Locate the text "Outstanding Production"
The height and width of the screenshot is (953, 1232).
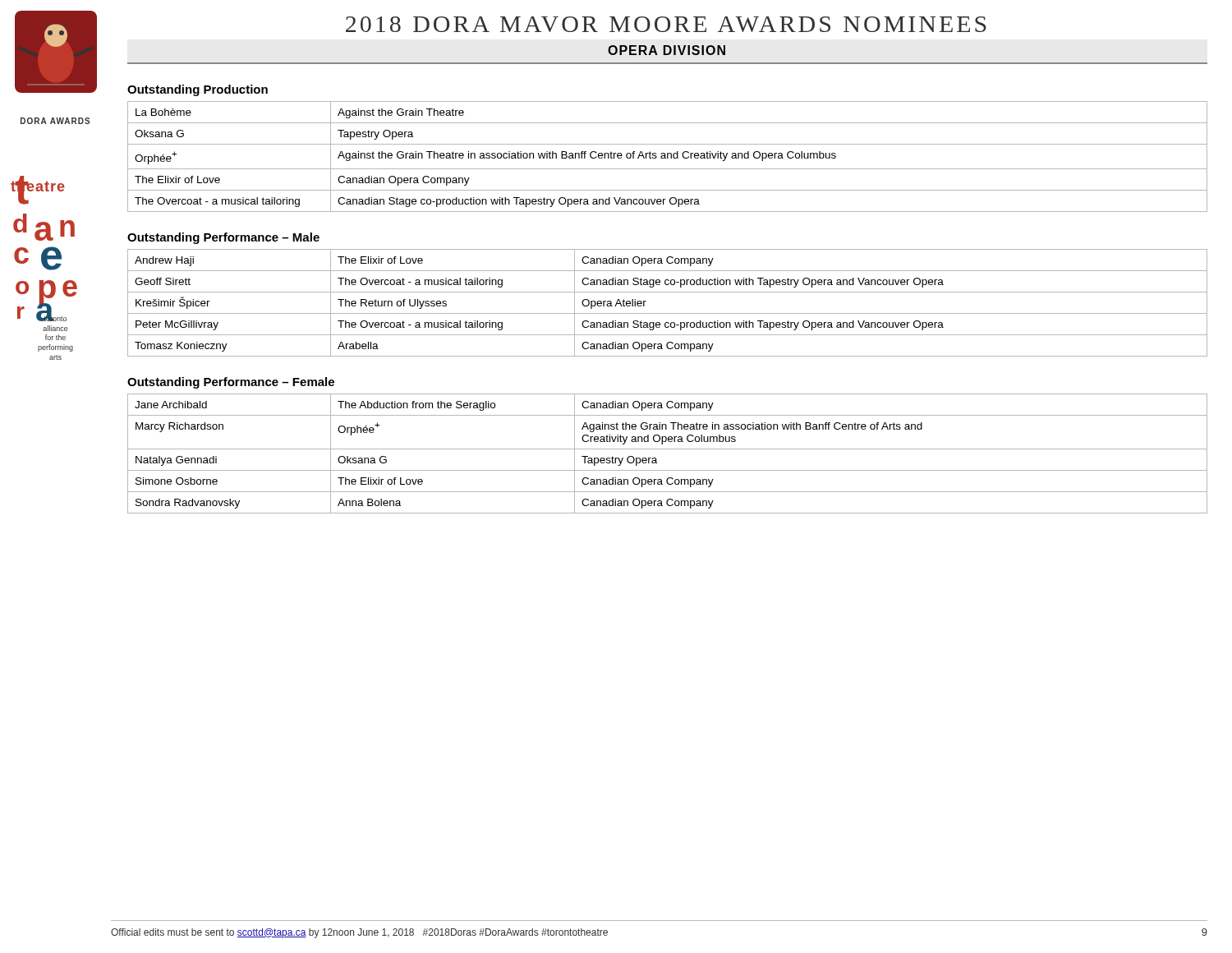[198, 89]
